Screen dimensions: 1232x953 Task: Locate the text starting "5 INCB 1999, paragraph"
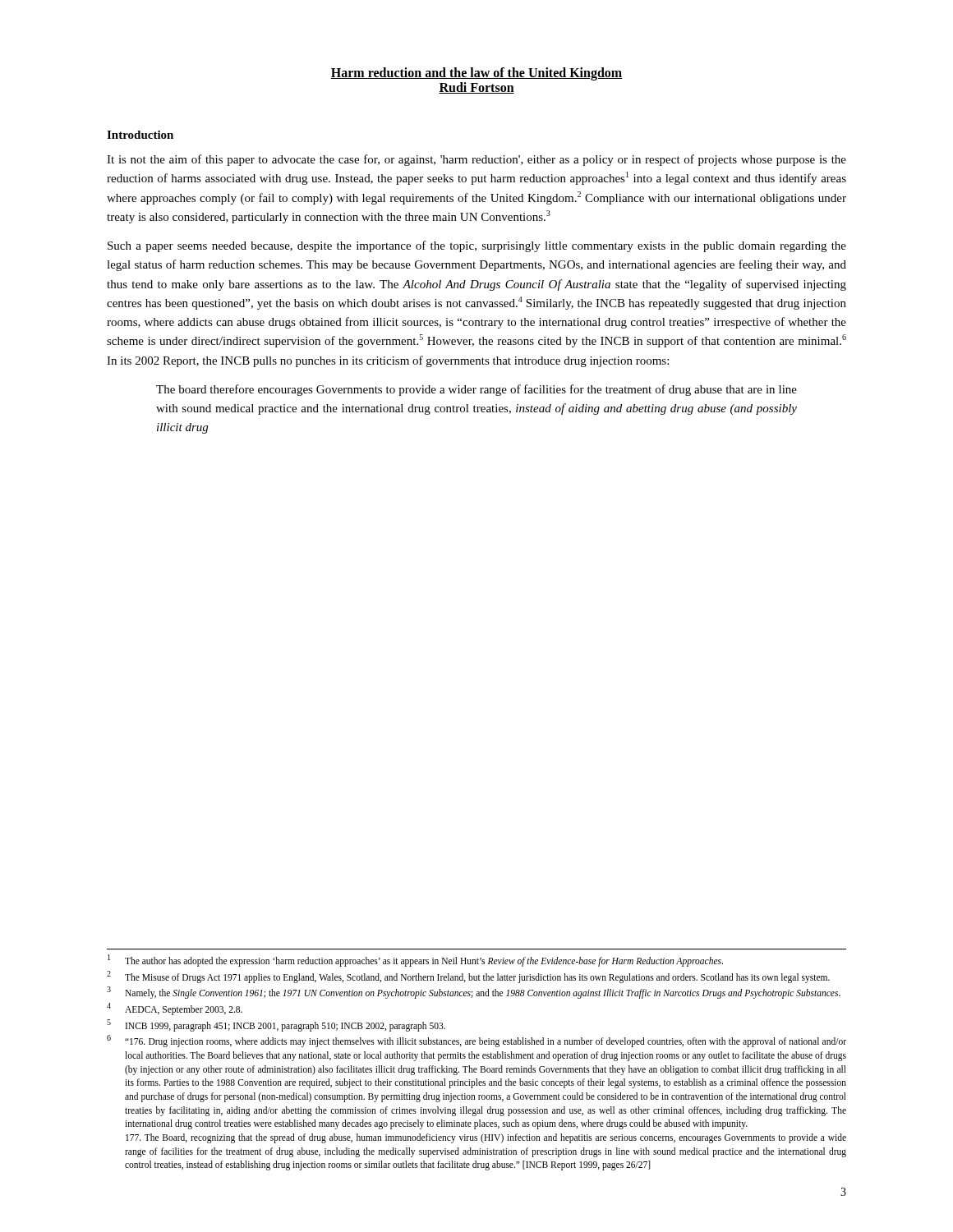(x=476, y=1026)
